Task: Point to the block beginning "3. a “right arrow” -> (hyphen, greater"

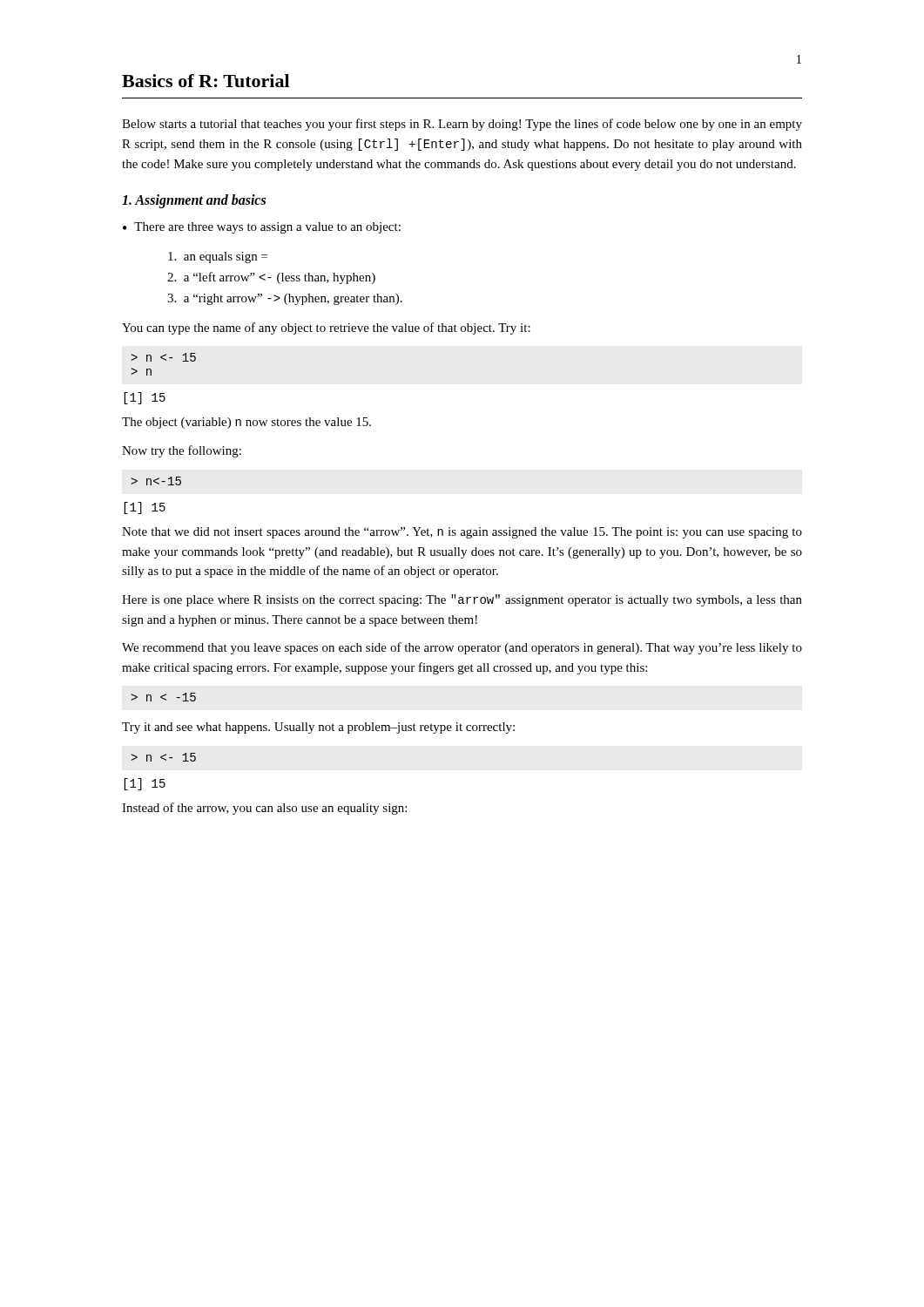Action: (x=285, y=299)
